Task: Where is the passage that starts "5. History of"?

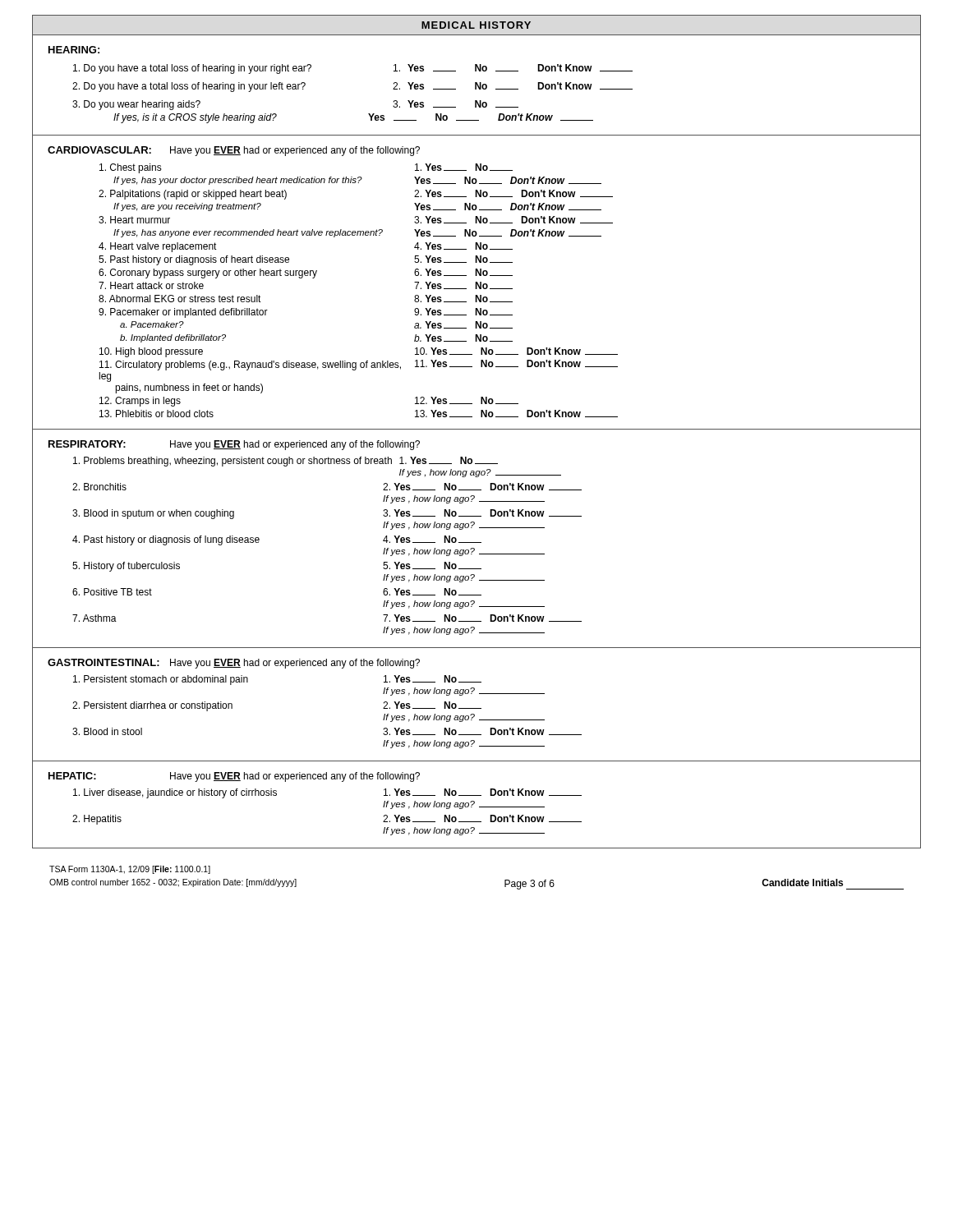Action: [124, 566]
